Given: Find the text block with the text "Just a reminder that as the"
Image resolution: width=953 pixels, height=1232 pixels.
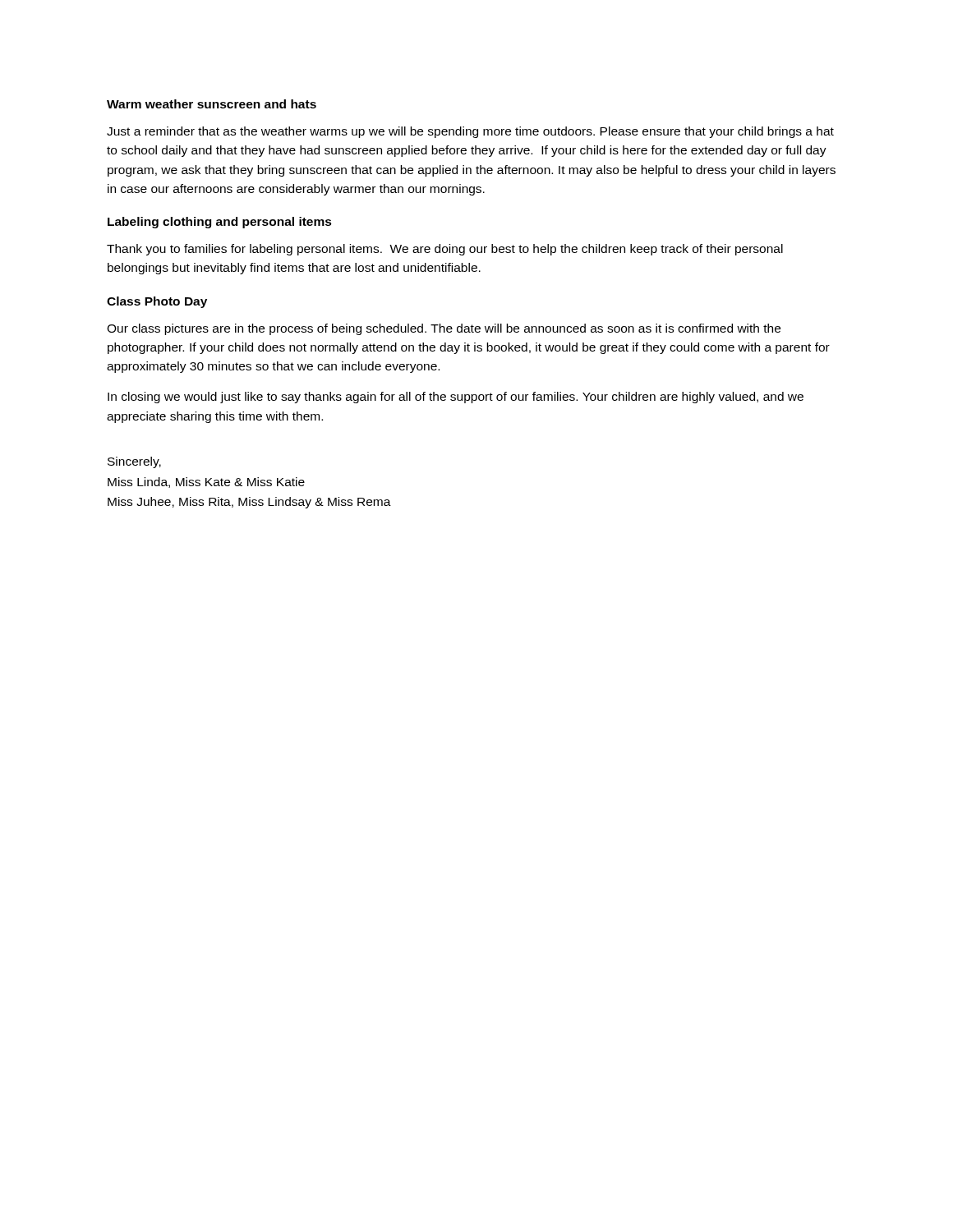Looking at the screenshot, I should click(x=471, y=160).
